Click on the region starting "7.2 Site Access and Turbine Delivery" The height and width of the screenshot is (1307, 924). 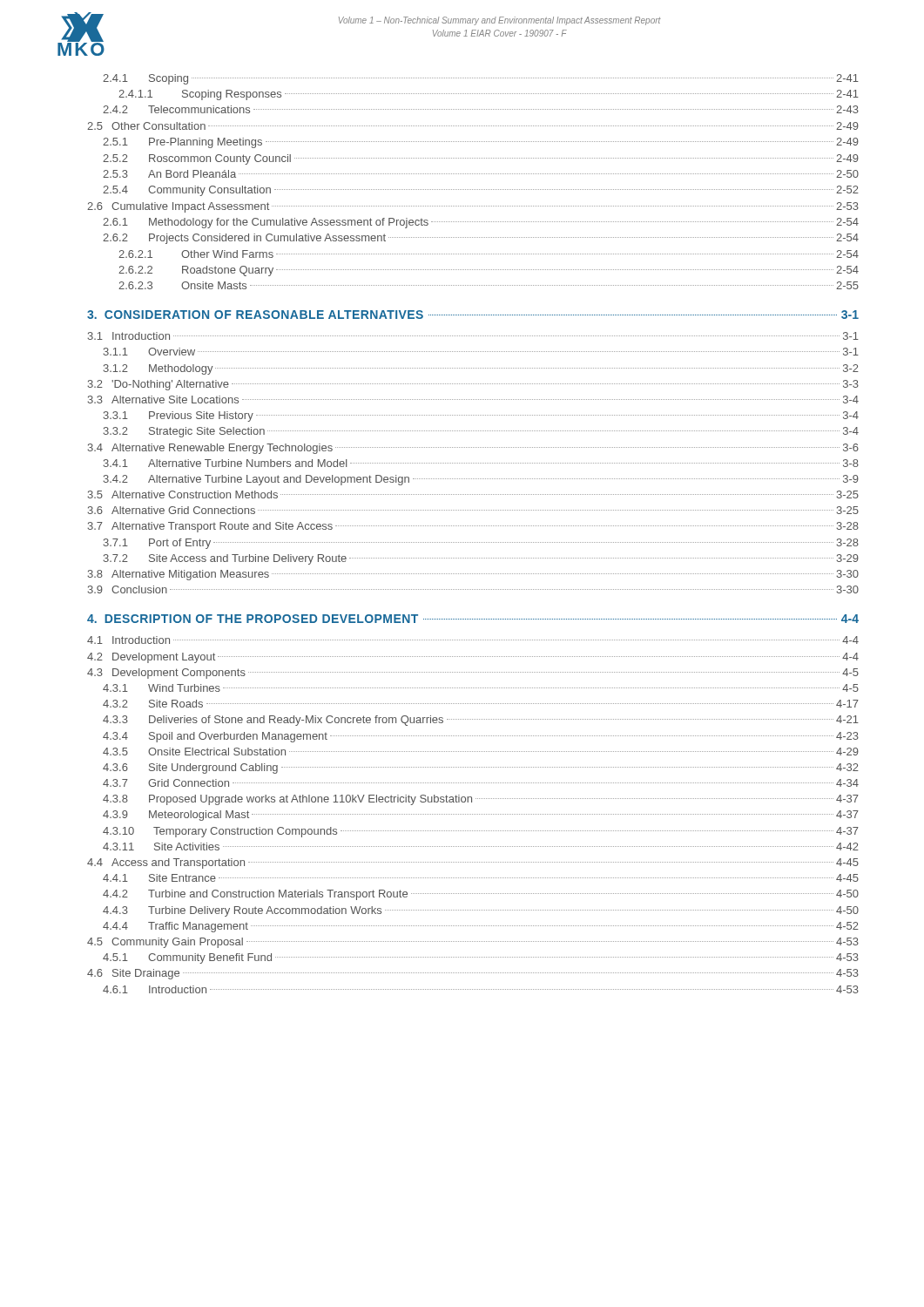[x=473, y=558]
